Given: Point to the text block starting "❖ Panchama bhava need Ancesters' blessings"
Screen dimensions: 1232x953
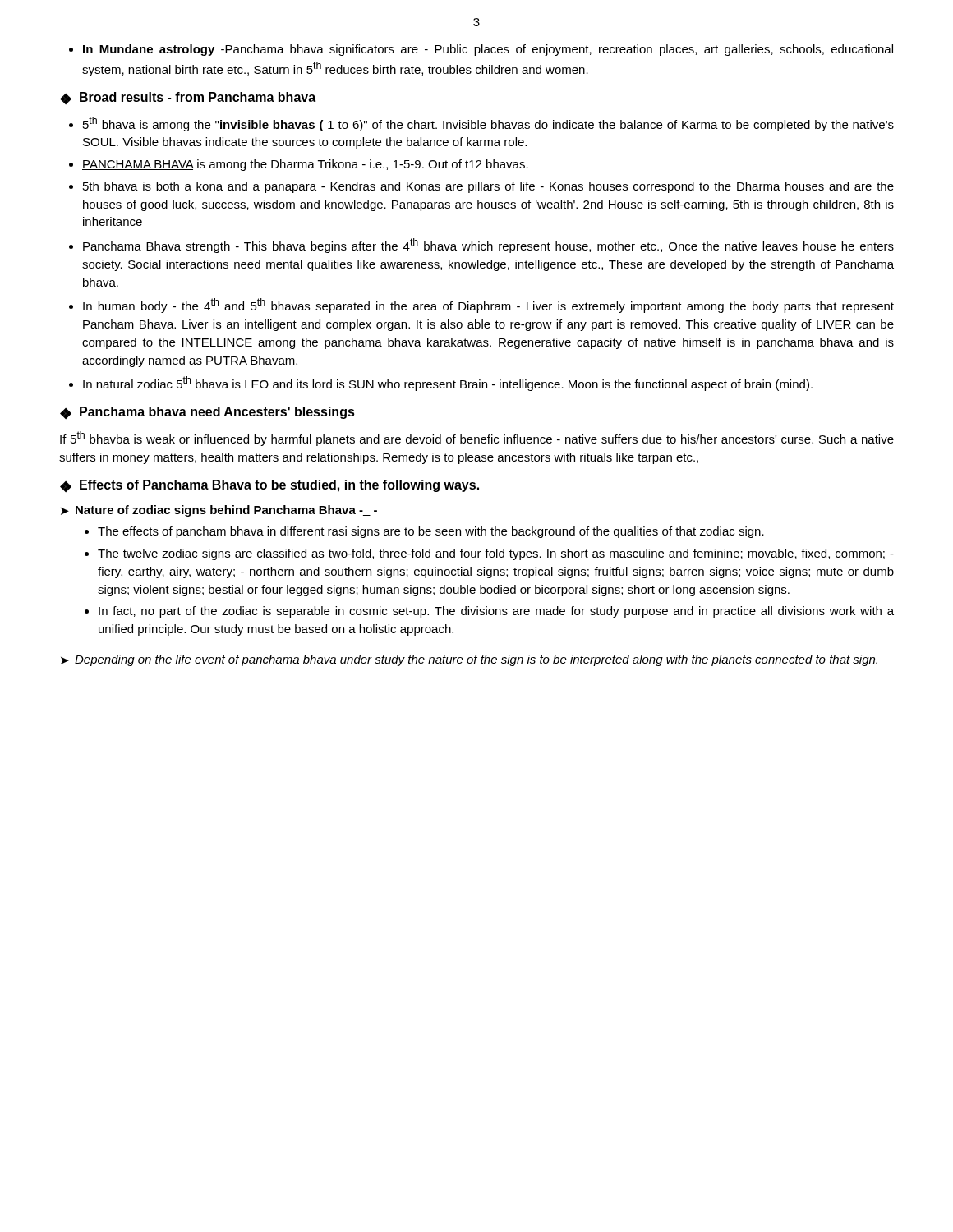Looking at the screenshot, I should 207,414.
